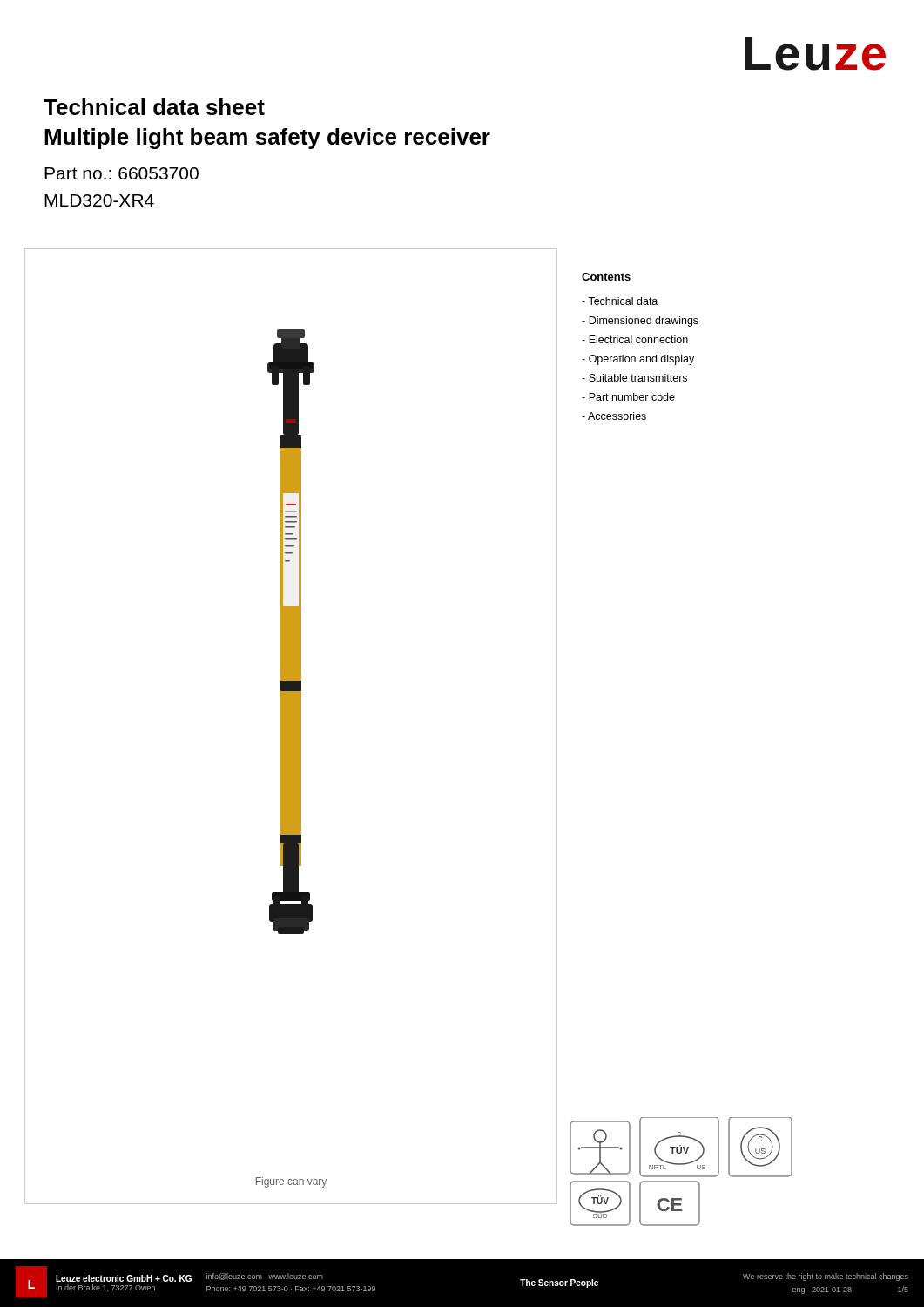Click on the photo
The image size is (924, 1307).
click(291, 726)
